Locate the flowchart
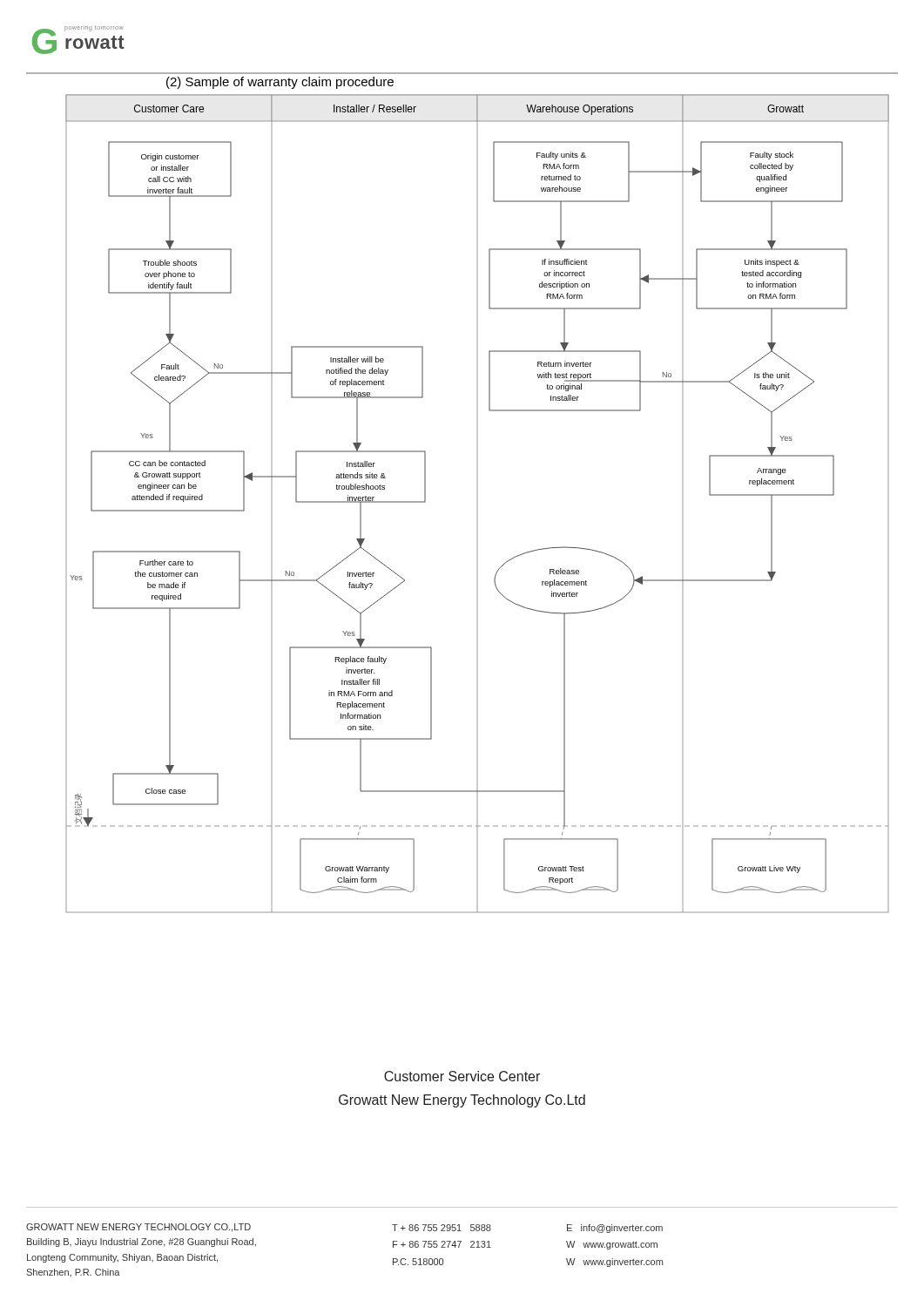This screenshot has width=924, height=1307. coord(477,504)
